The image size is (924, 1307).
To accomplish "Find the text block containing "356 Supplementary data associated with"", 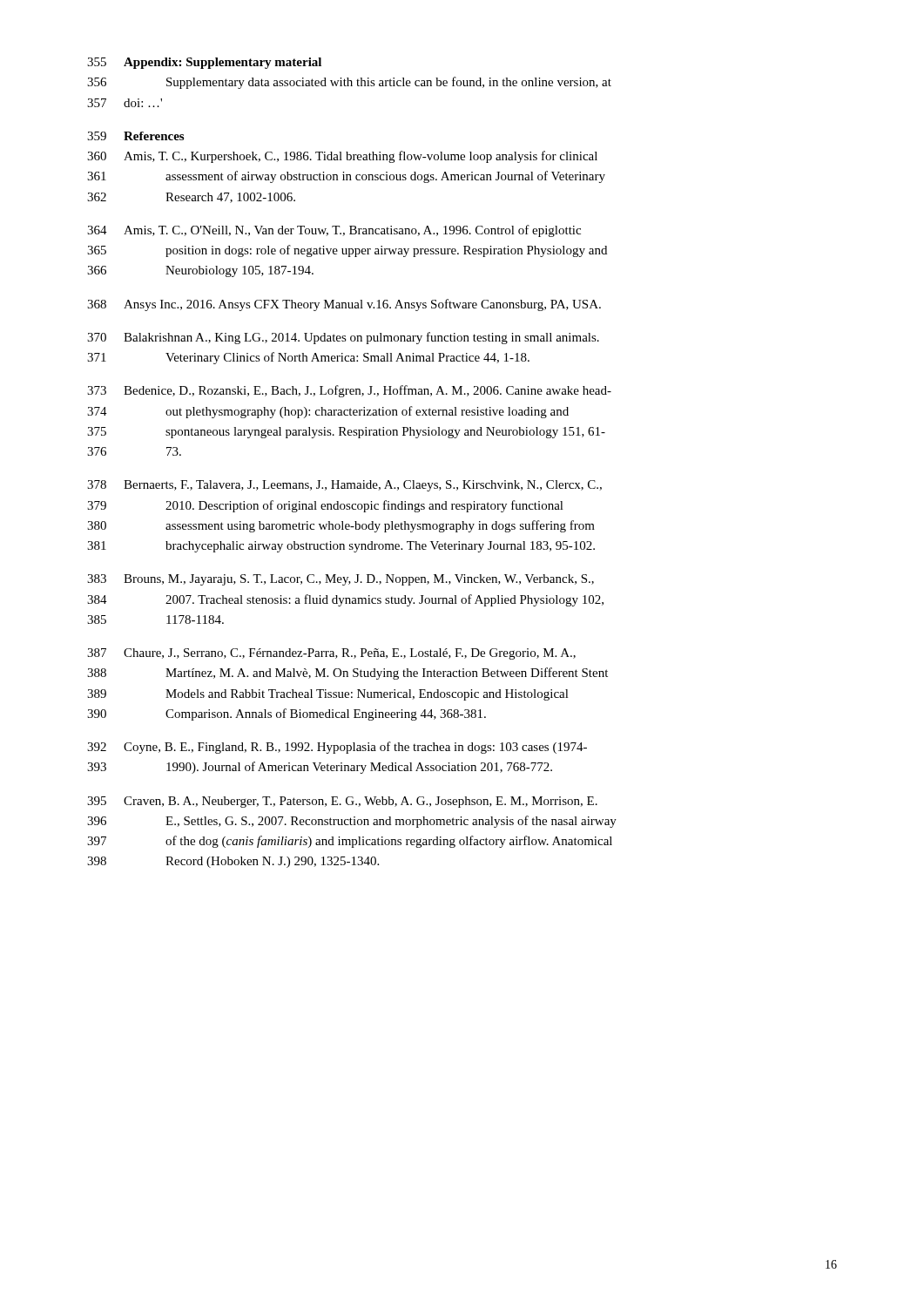I will [x=462, y=83].
